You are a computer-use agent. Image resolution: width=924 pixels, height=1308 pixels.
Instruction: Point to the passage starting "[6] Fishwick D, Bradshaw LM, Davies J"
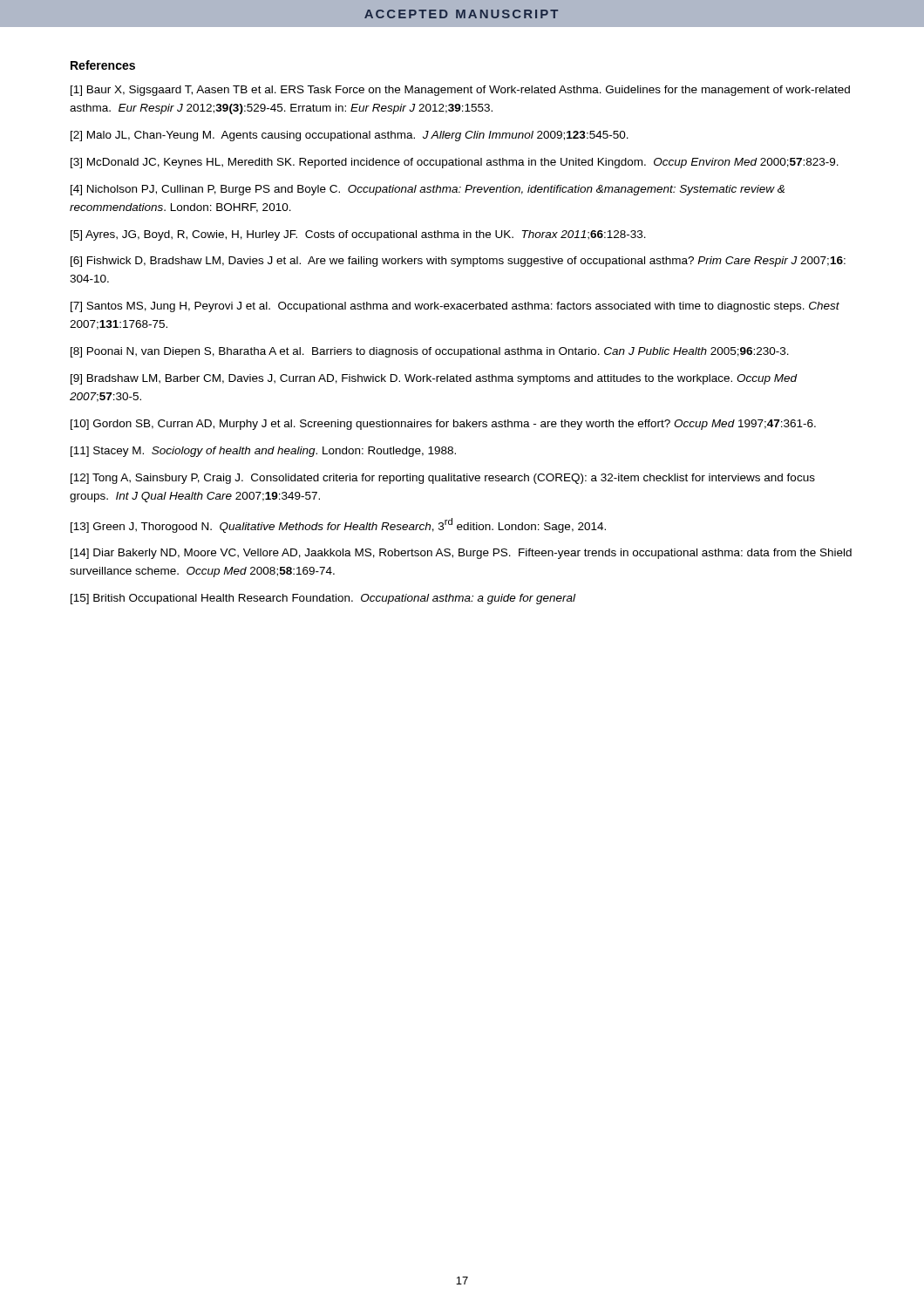[458, 270]
